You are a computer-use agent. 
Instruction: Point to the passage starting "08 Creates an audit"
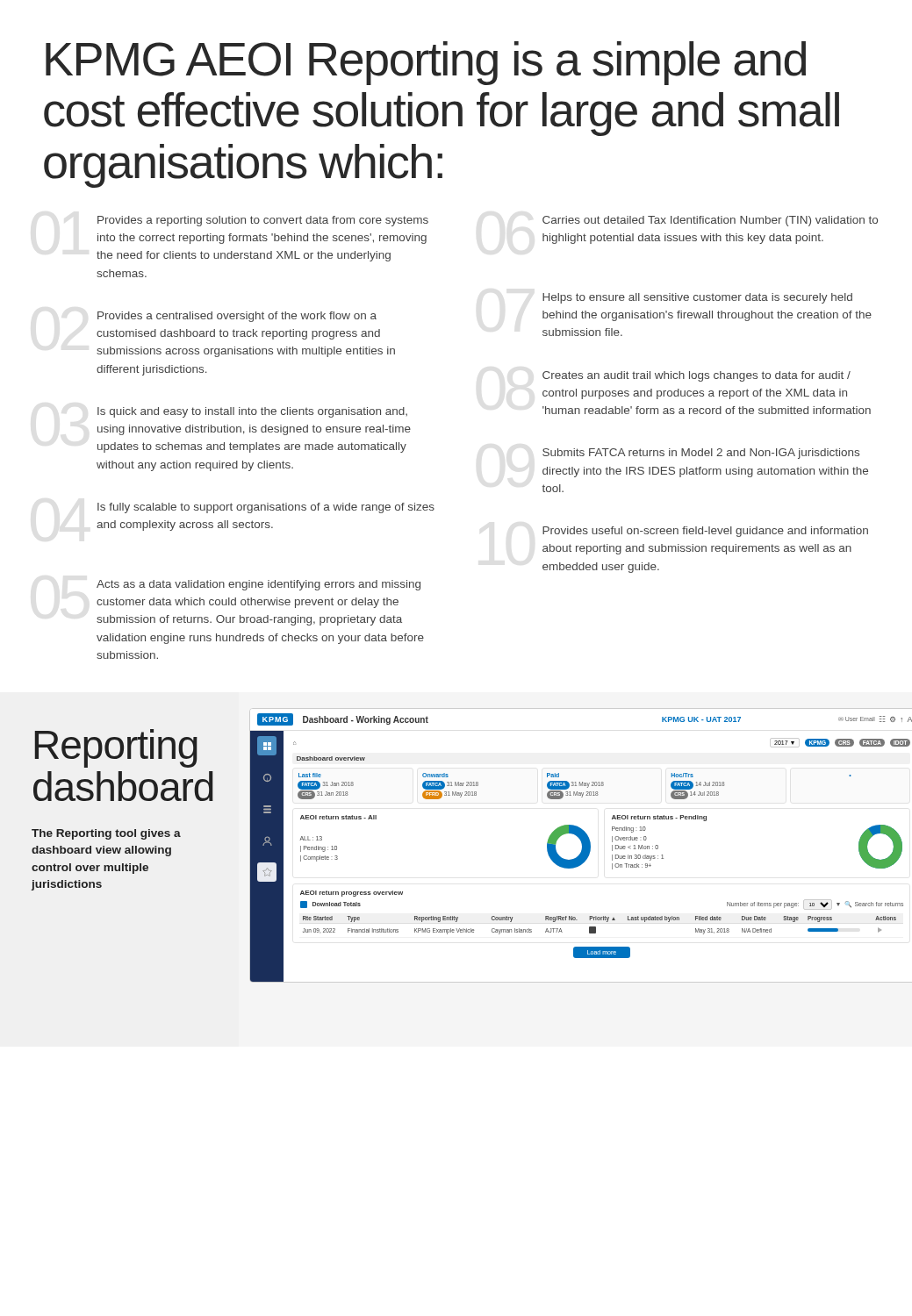pyautogui.click(x=679, y=391)
